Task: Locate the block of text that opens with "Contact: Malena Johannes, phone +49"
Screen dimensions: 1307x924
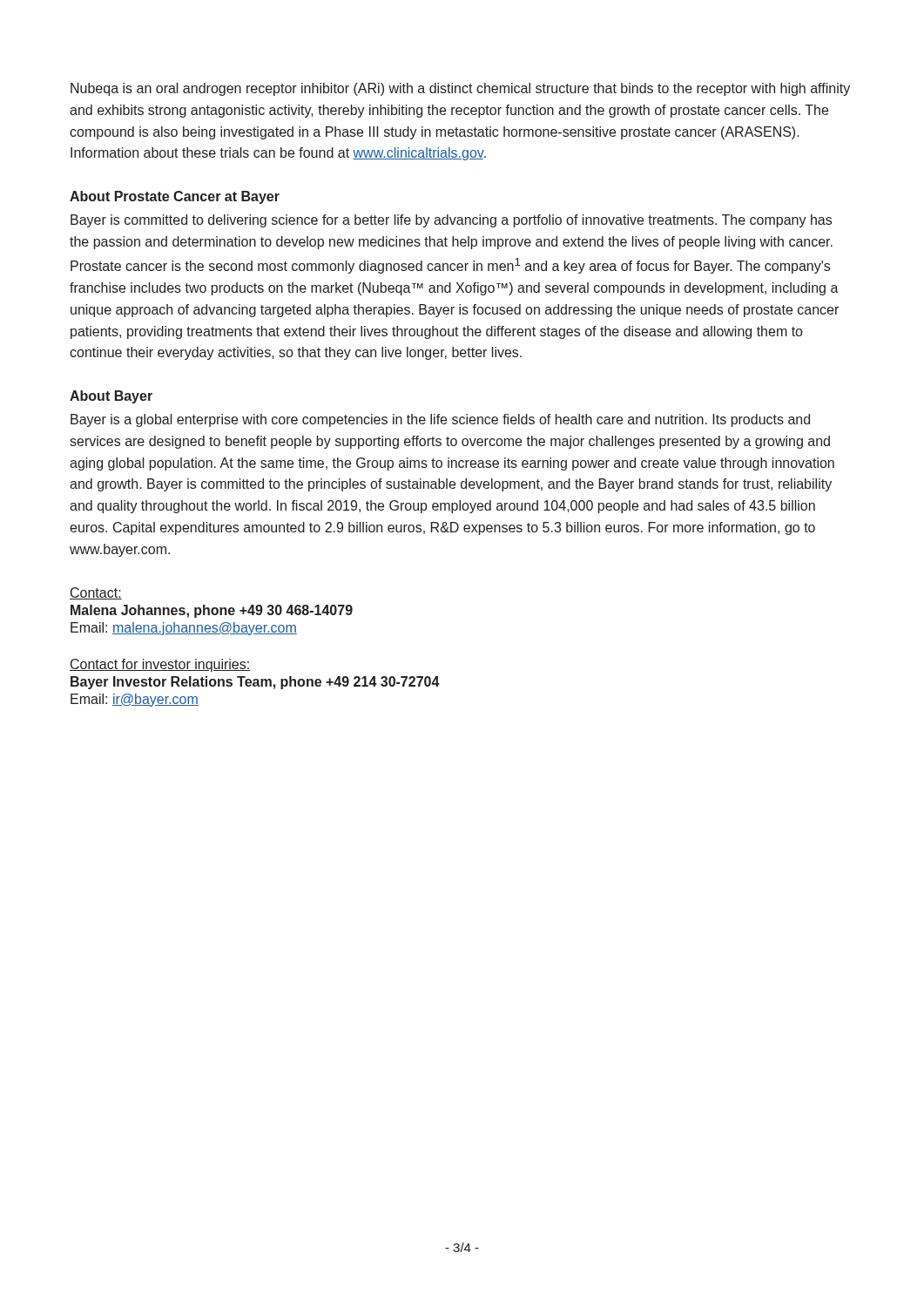Action: point(96,593)
